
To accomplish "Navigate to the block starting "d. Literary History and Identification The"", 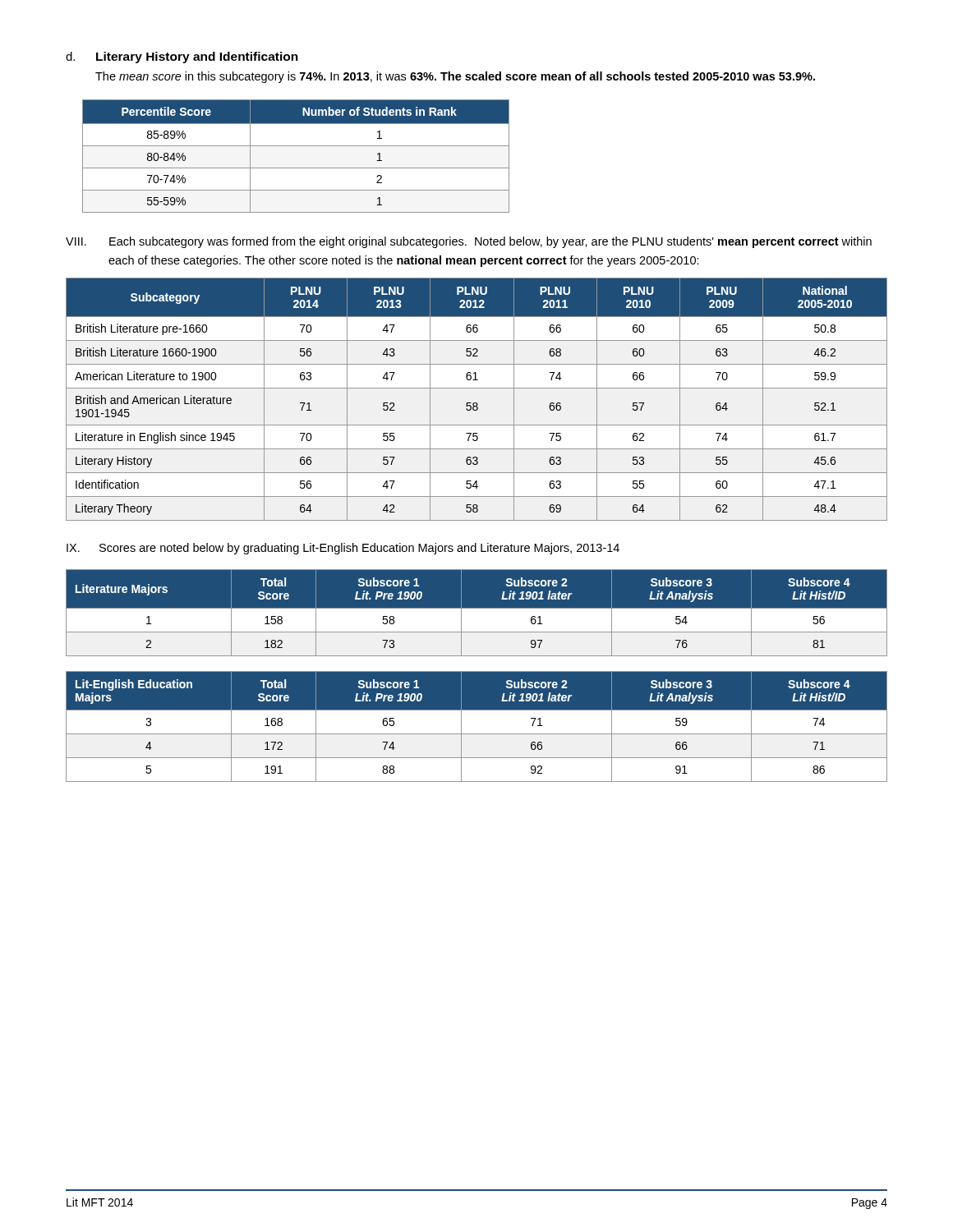I will tap(476, 68).
